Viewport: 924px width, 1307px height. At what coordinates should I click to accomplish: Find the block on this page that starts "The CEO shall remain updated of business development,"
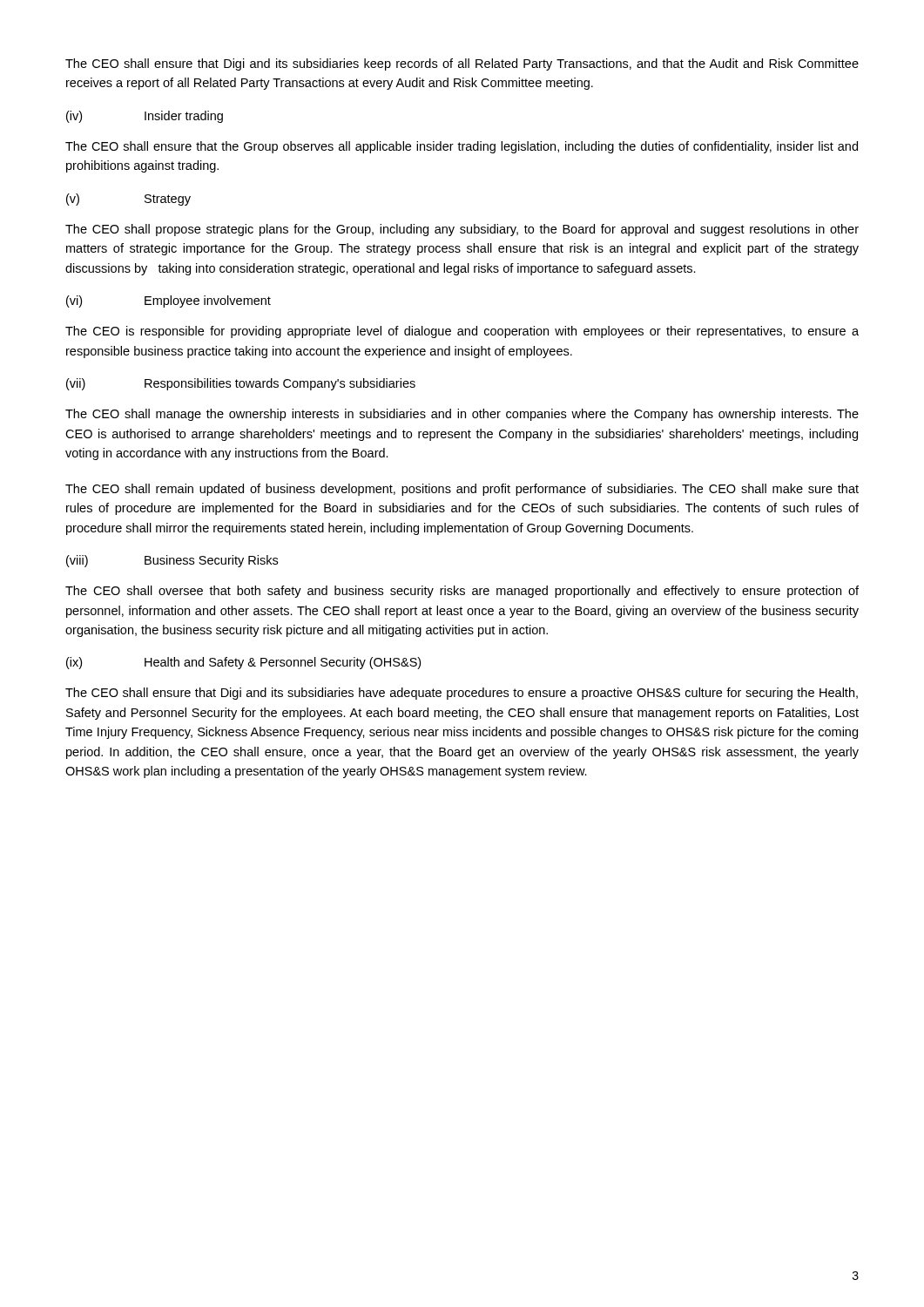coord(462,508)
